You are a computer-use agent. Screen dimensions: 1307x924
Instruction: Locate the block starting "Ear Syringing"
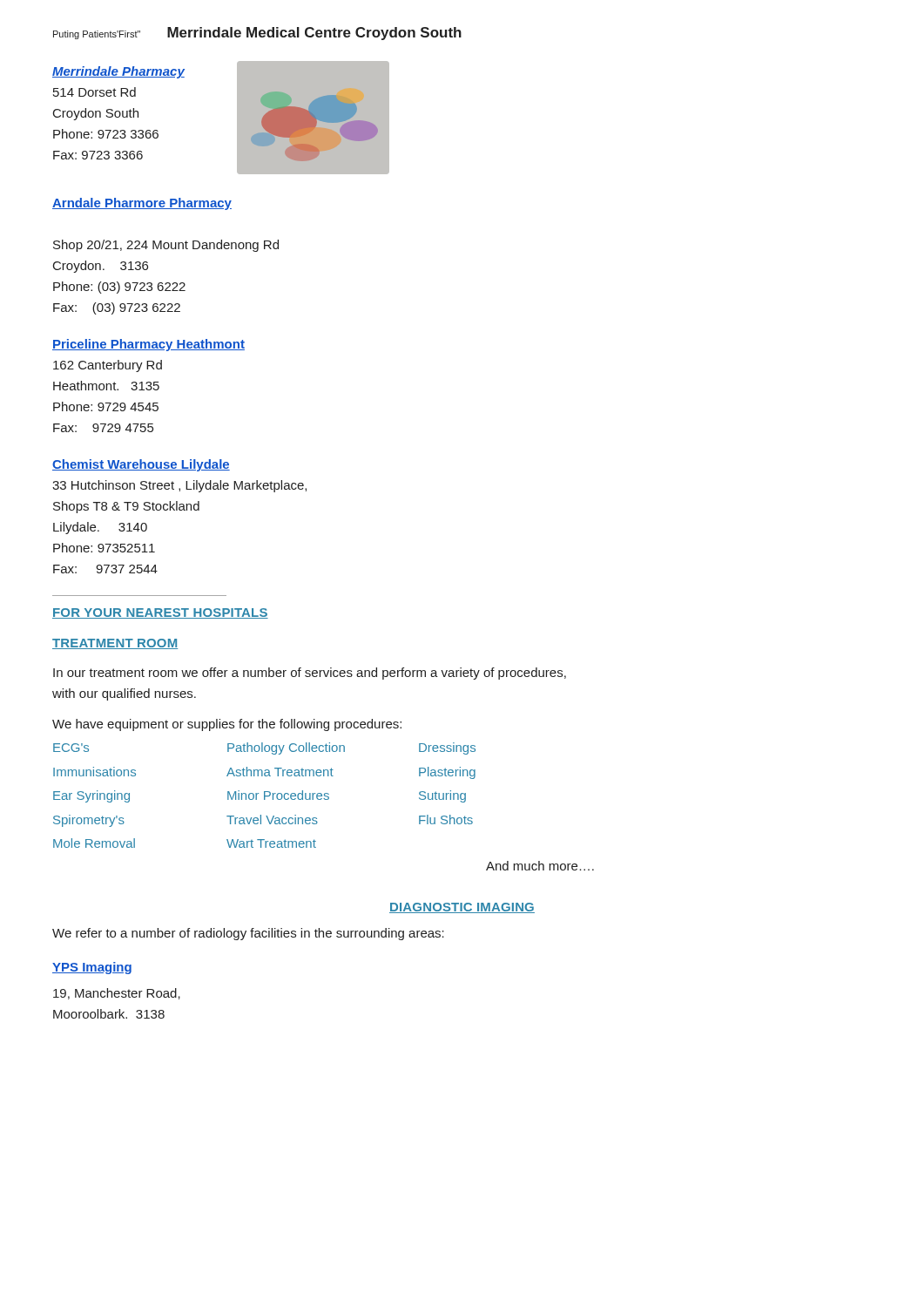tap(91, 795)
